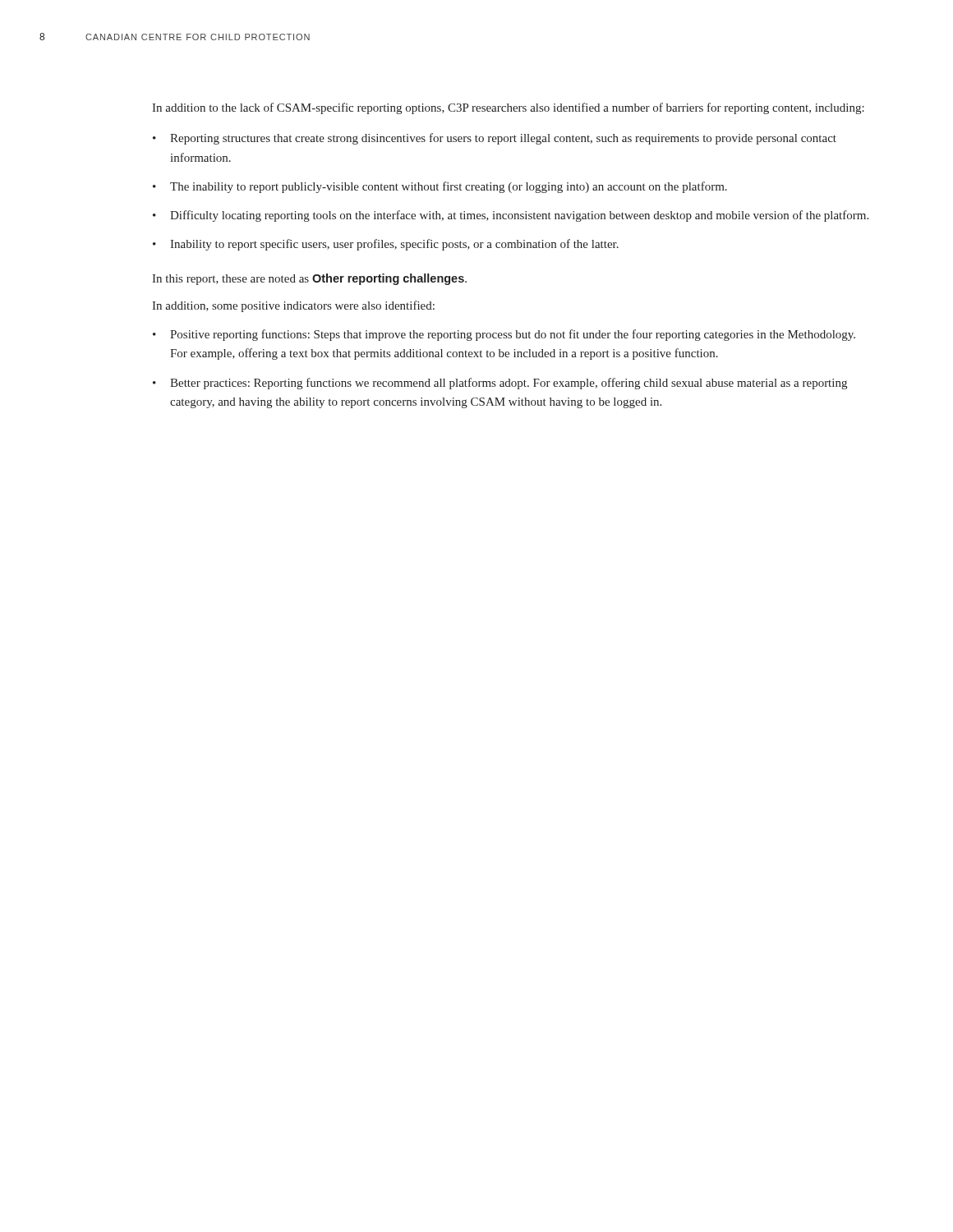Select the list item with the text "• Positive reporting functions:"
Screen dimensions: 1232x953
pos(511,344)
